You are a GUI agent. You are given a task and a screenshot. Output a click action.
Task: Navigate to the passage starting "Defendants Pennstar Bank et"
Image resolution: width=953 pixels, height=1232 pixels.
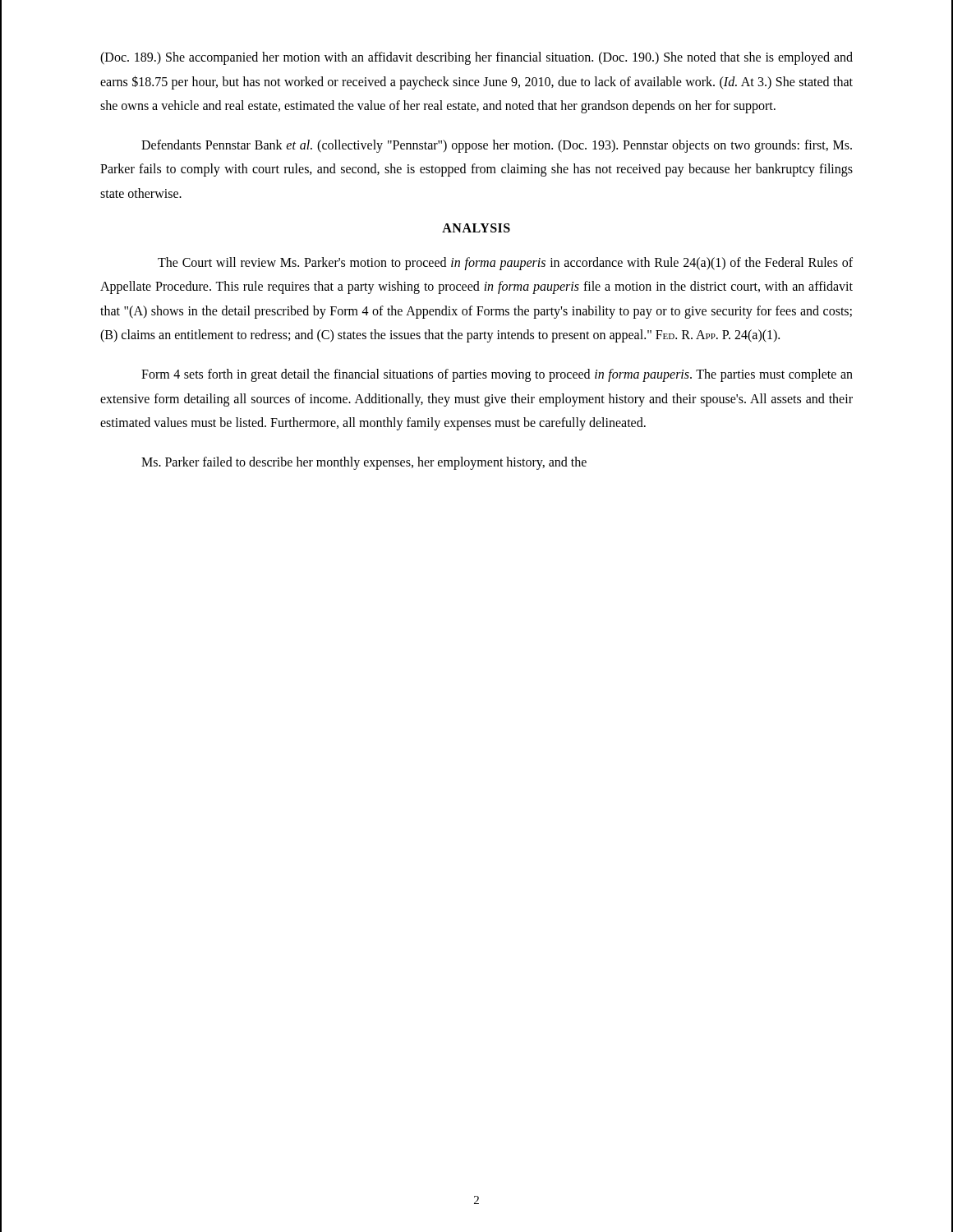coord(476,169)
